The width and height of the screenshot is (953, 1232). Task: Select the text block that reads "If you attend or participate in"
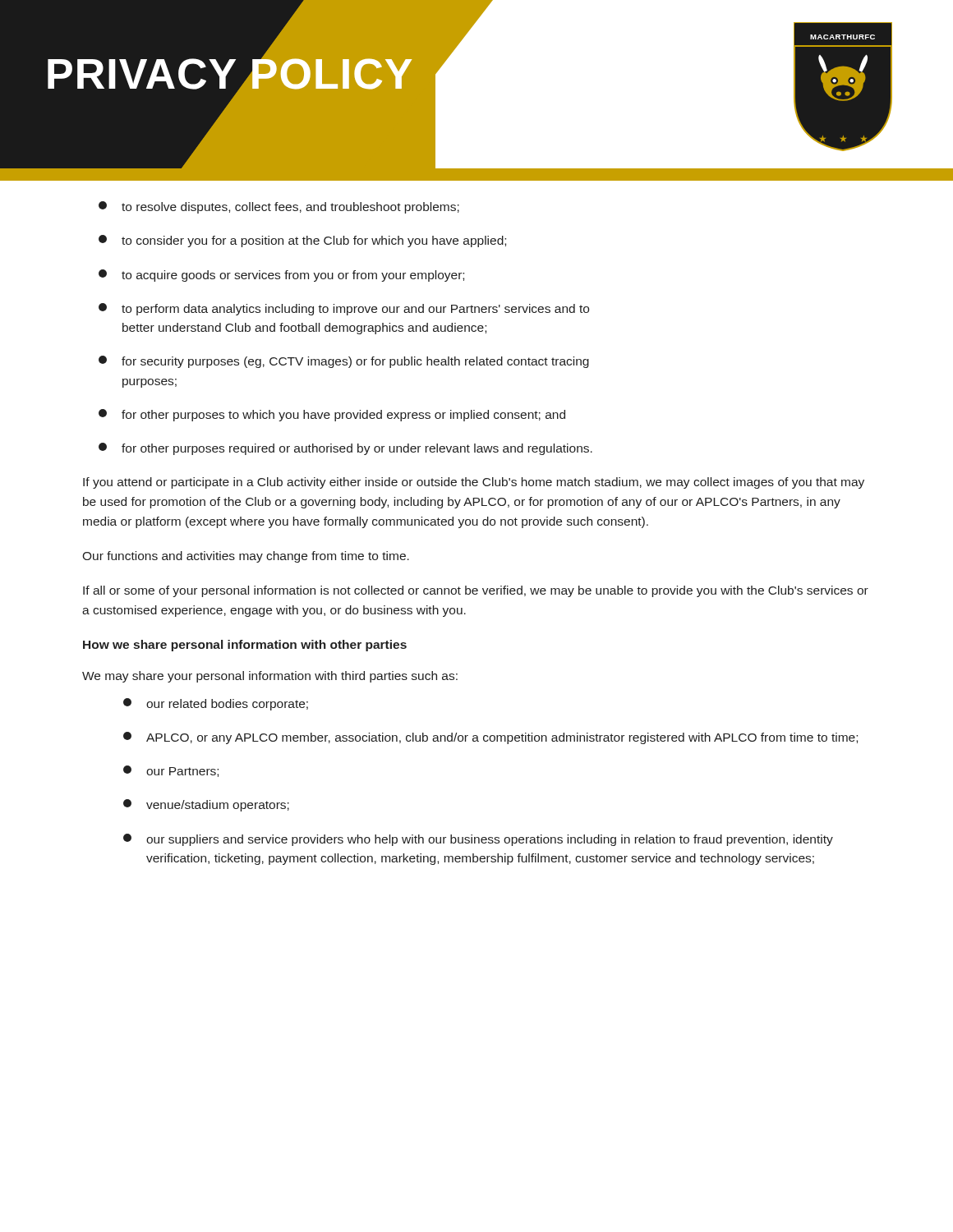(473, 502)
